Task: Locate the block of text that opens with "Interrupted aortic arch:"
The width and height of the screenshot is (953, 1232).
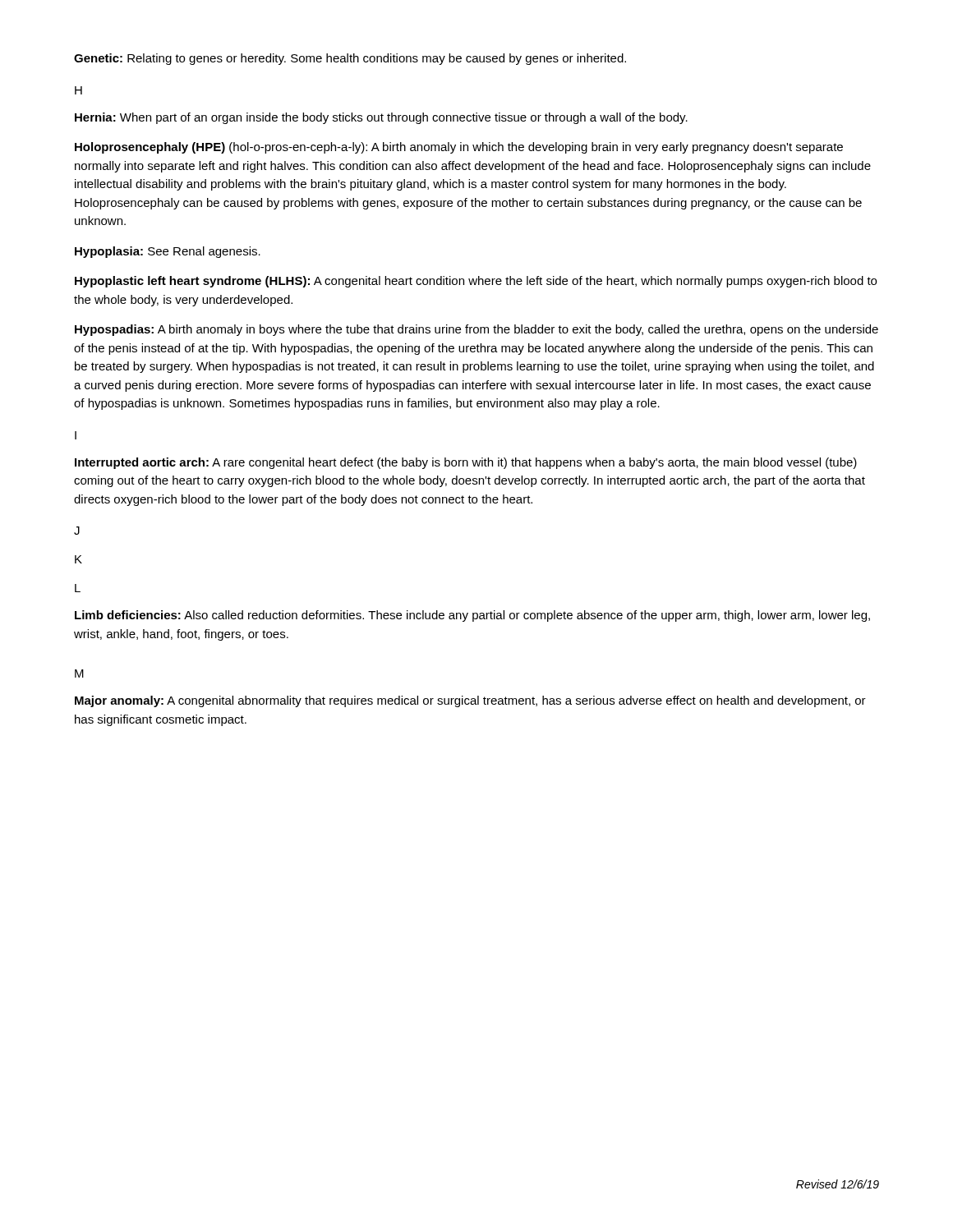Action: click(469, 480)
